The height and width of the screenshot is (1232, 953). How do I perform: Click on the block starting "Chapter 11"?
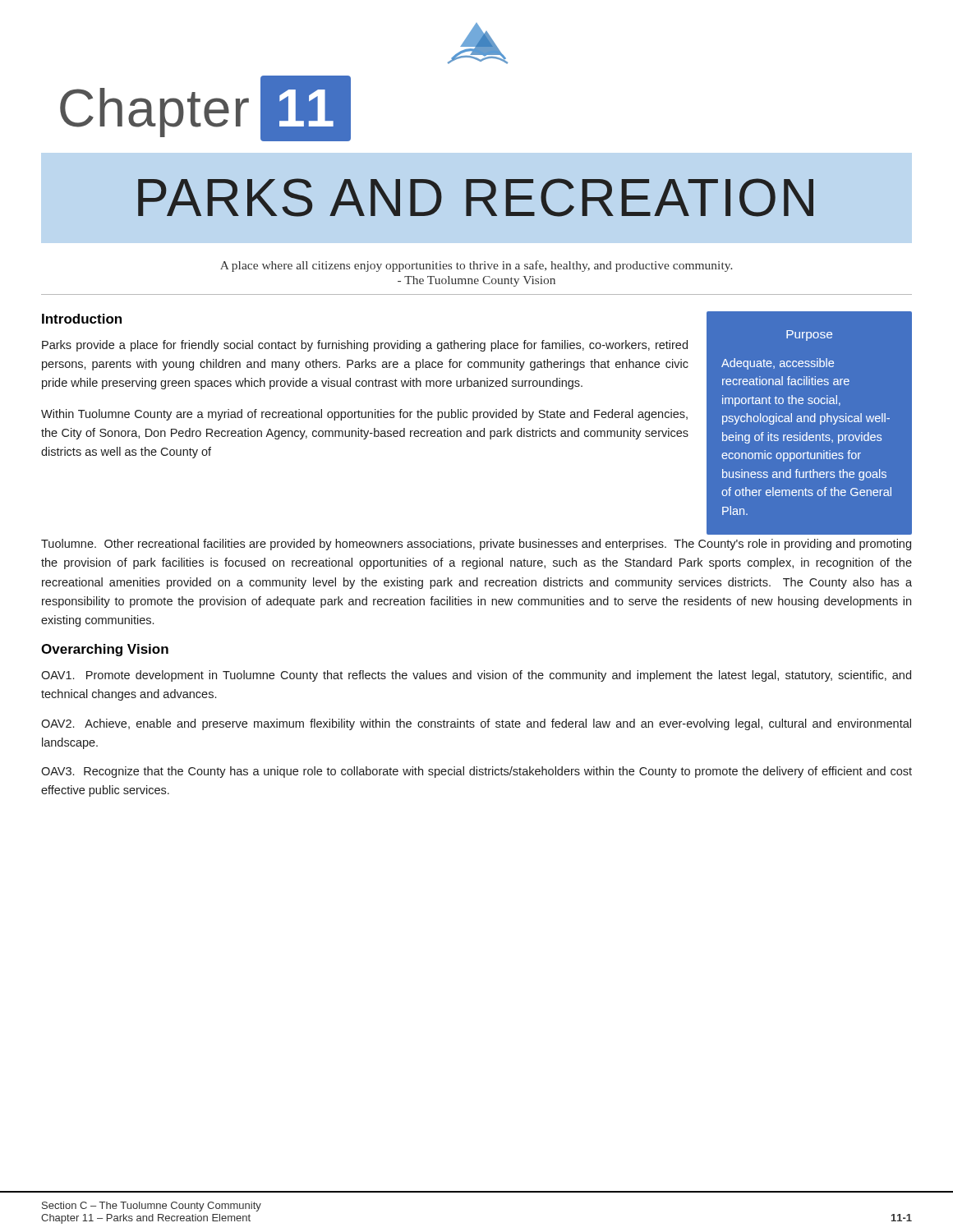pyautogui.click(x=204, y=108)
